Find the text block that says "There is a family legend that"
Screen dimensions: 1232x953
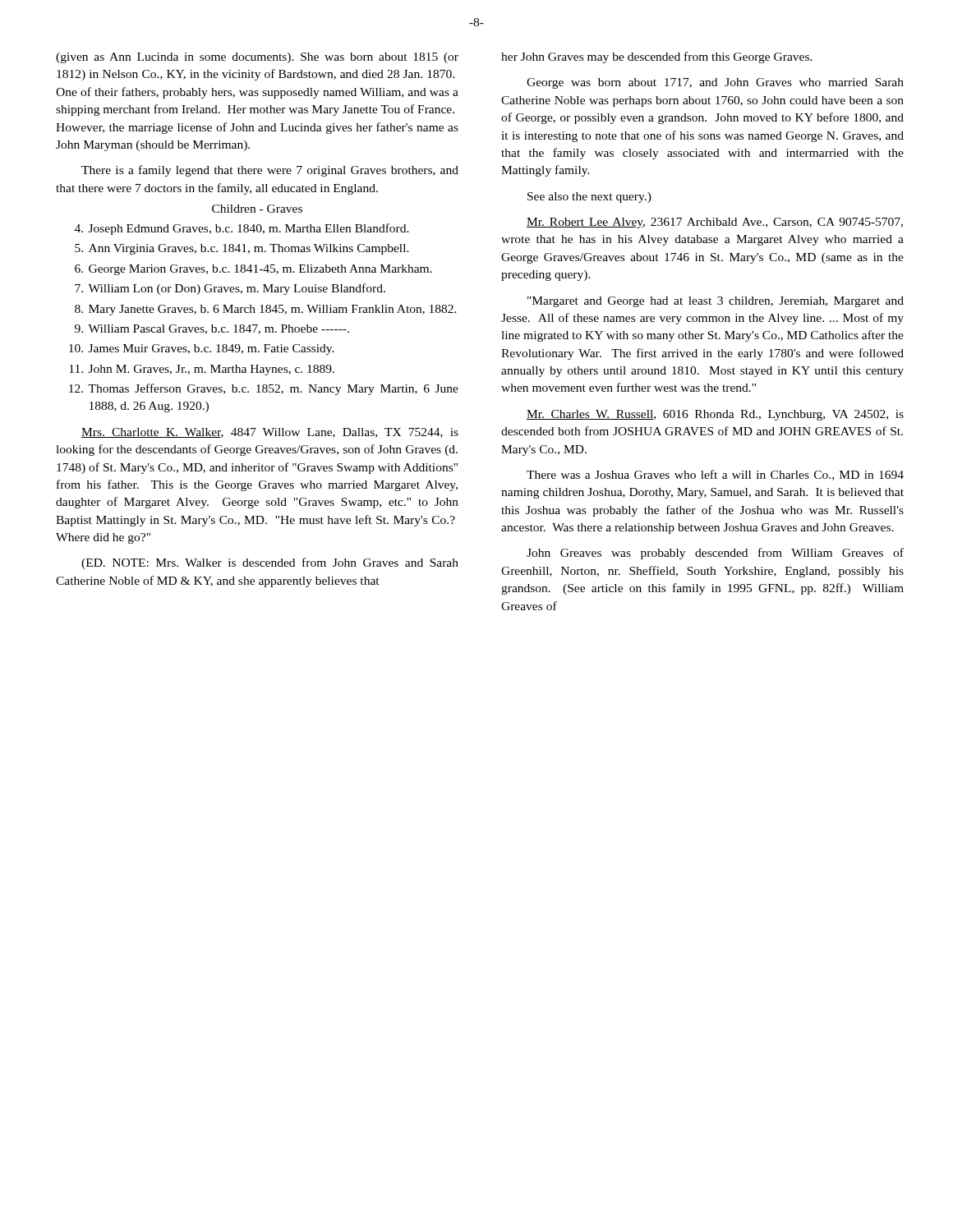click(x=257, y=179)
